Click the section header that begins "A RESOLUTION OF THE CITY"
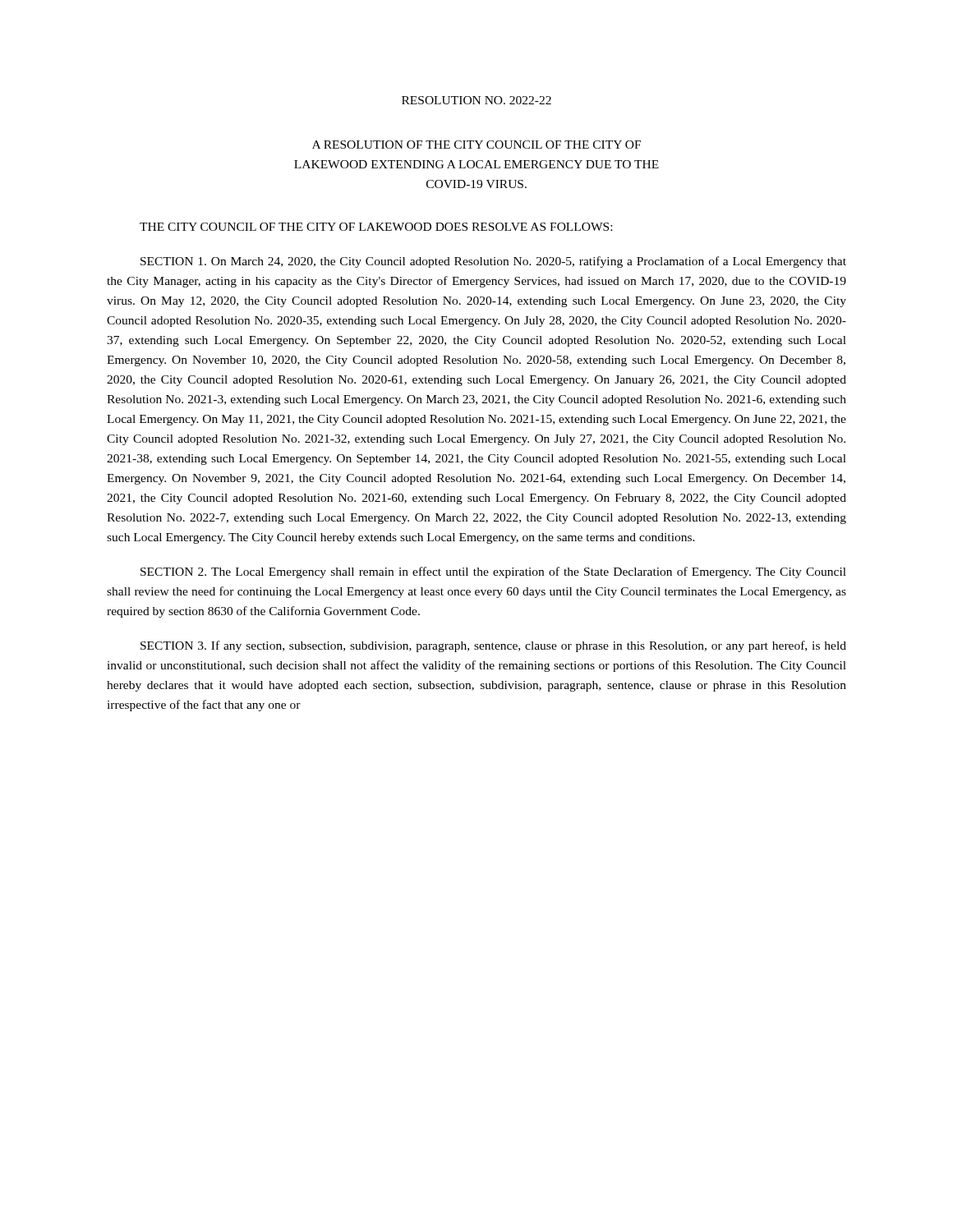The height and width of the screenshot is (1232, 953). [476, 164]
